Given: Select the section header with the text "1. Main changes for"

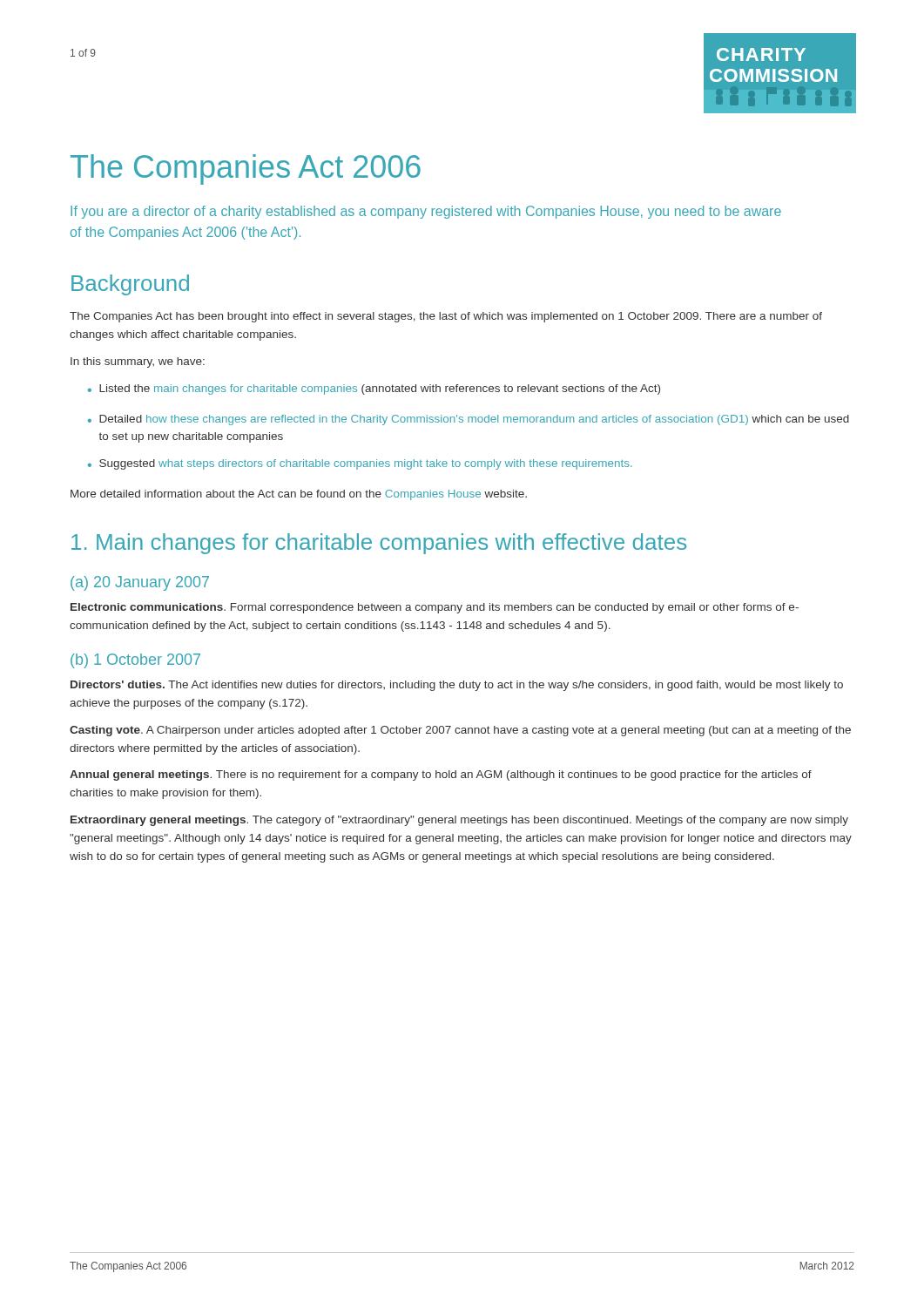Looking at the screenshot, I should pyautogui.click(x=462, y=543).
